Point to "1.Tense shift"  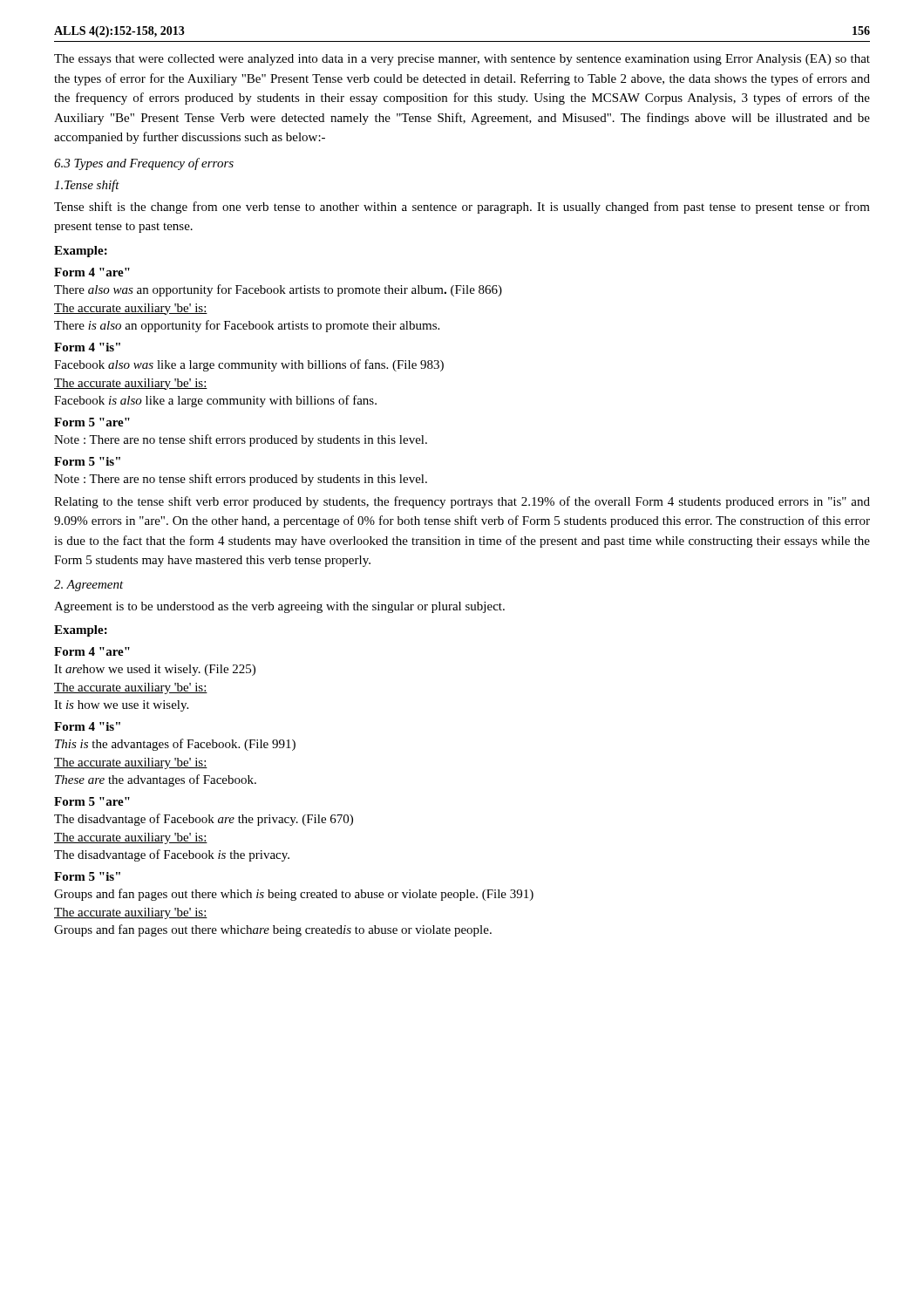coord(86,184)
